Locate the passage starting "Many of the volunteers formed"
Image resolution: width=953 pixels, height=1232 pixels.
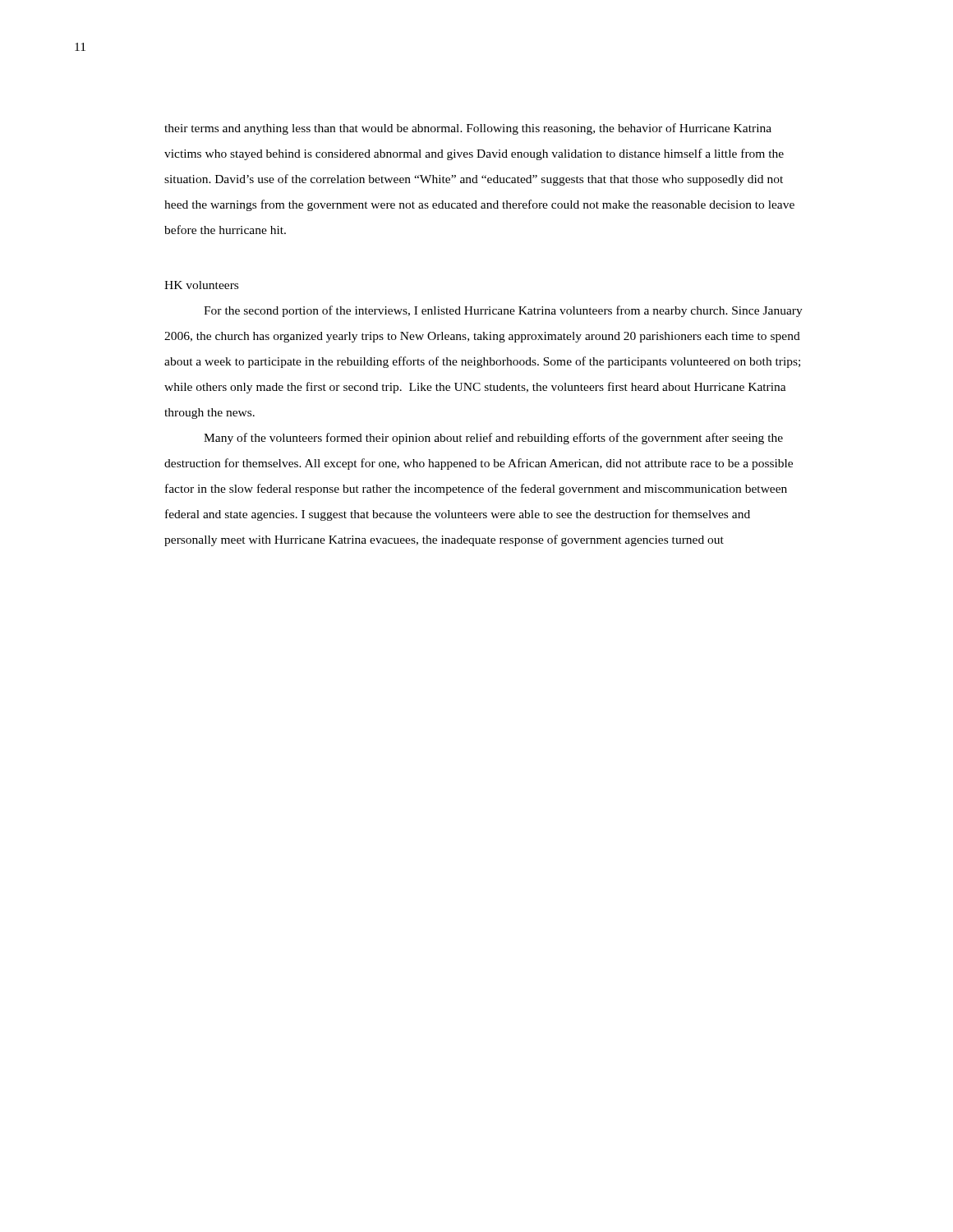point(485,488)
